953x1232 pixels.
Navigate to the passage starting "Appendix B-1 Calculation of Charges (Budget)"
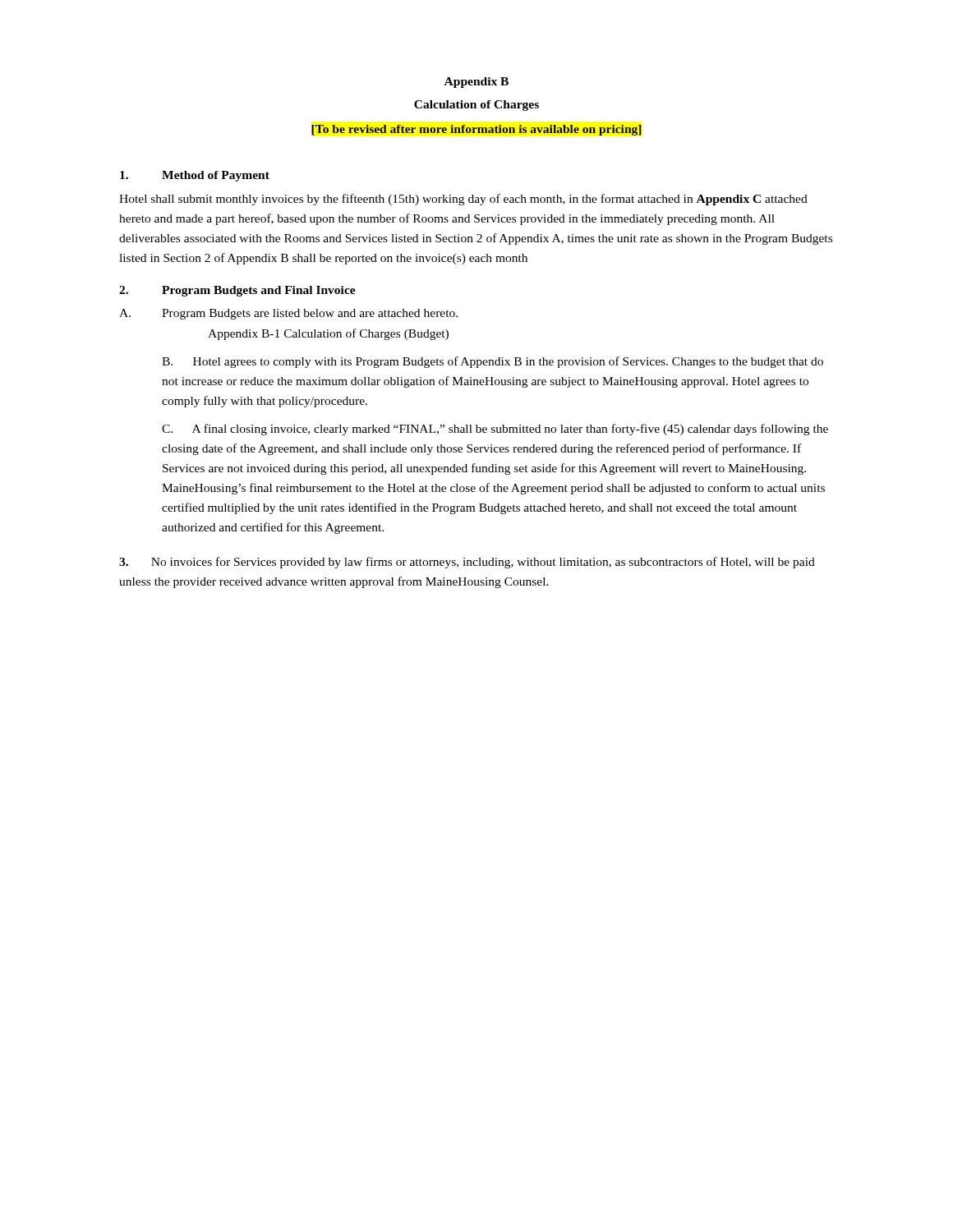pos(328,333)
